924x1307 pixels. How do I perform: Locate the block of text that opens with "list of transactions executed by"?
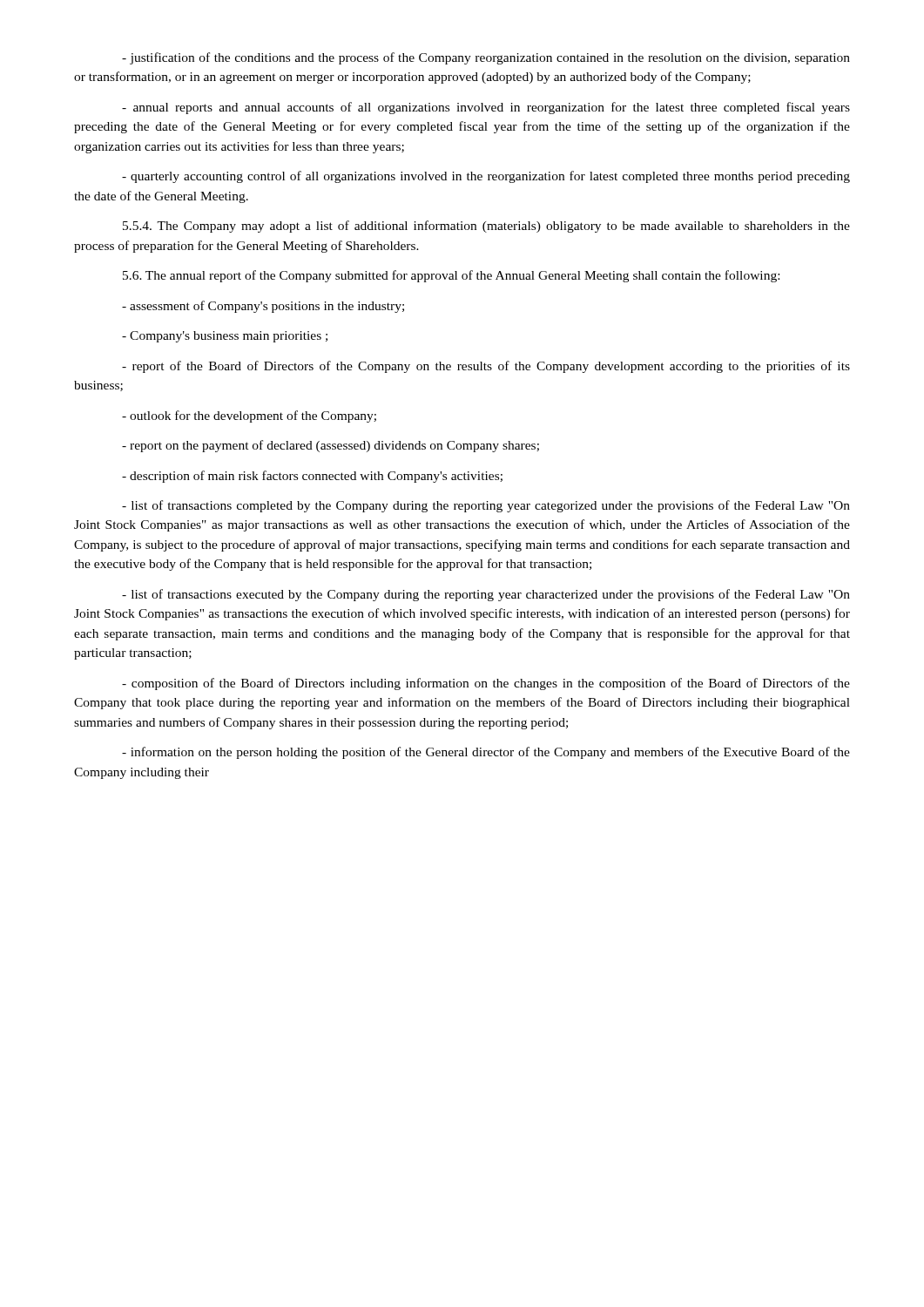point(462,623)
